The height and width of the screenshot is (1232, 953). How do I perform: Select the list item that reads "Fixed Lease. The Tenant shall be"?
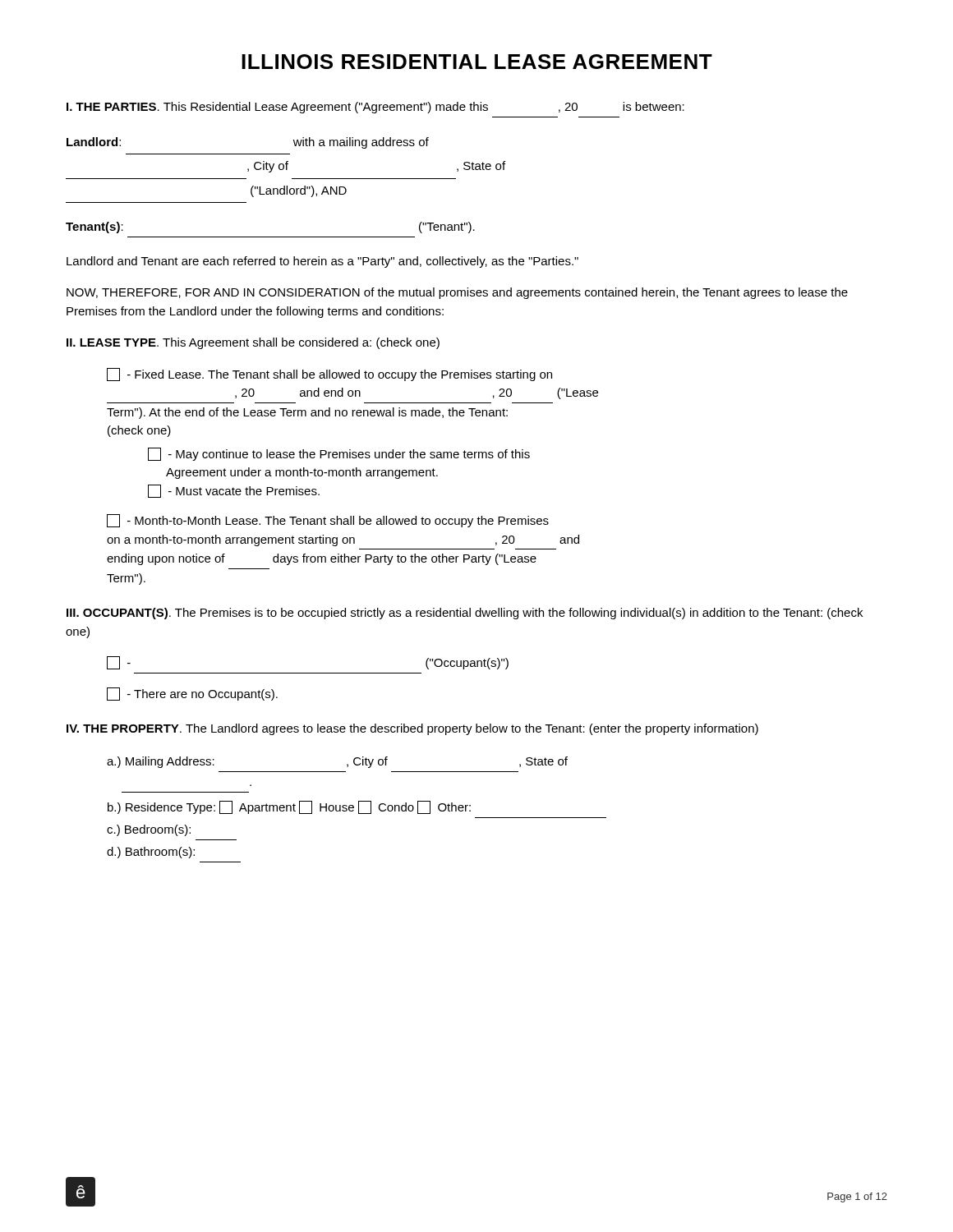[x=329, y=375]
